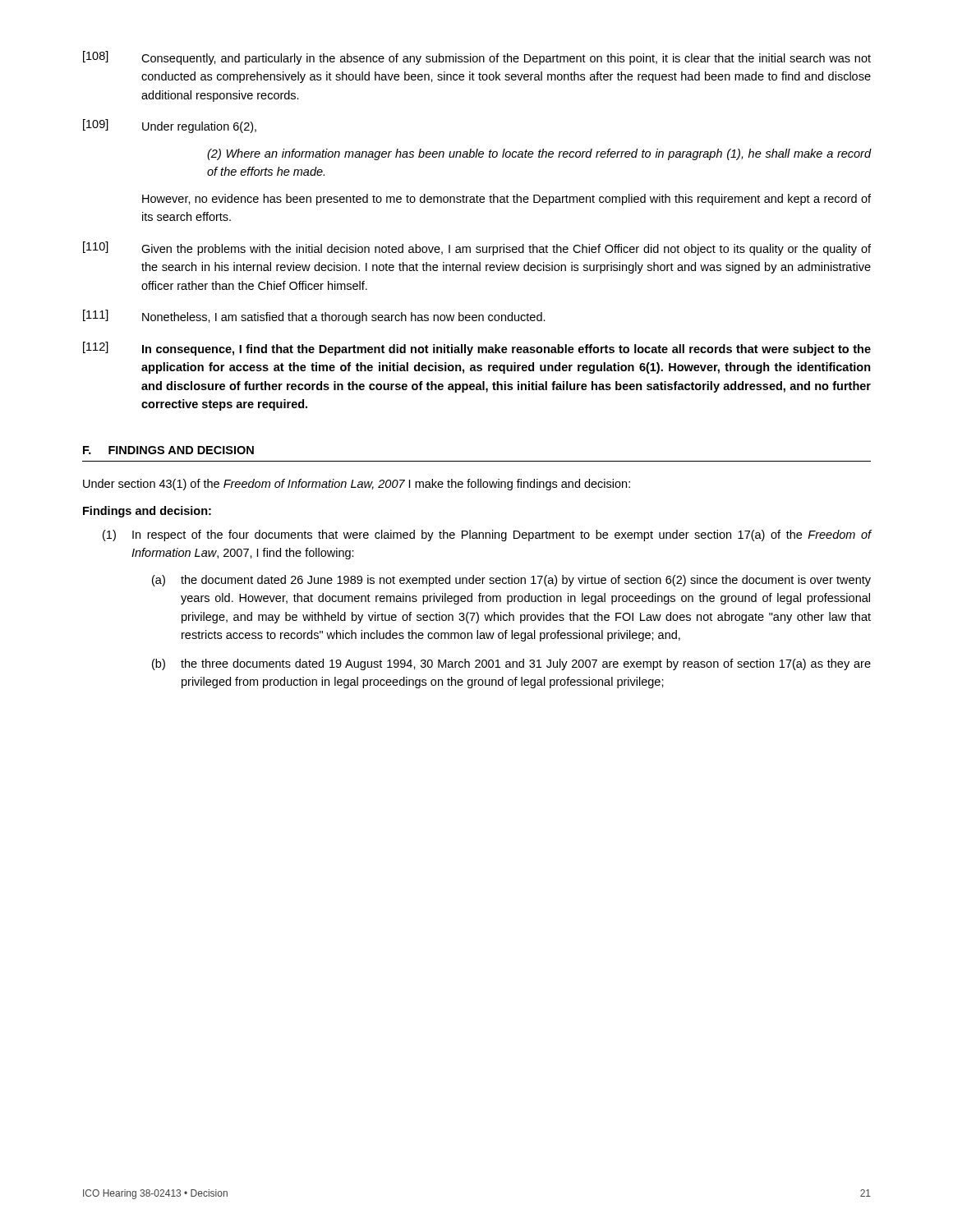Select the list item with the text "(1) In respect of the four documents"
Image resolution: width=953 pixels, height=1232 pixels.
click(x=486, y=613)
